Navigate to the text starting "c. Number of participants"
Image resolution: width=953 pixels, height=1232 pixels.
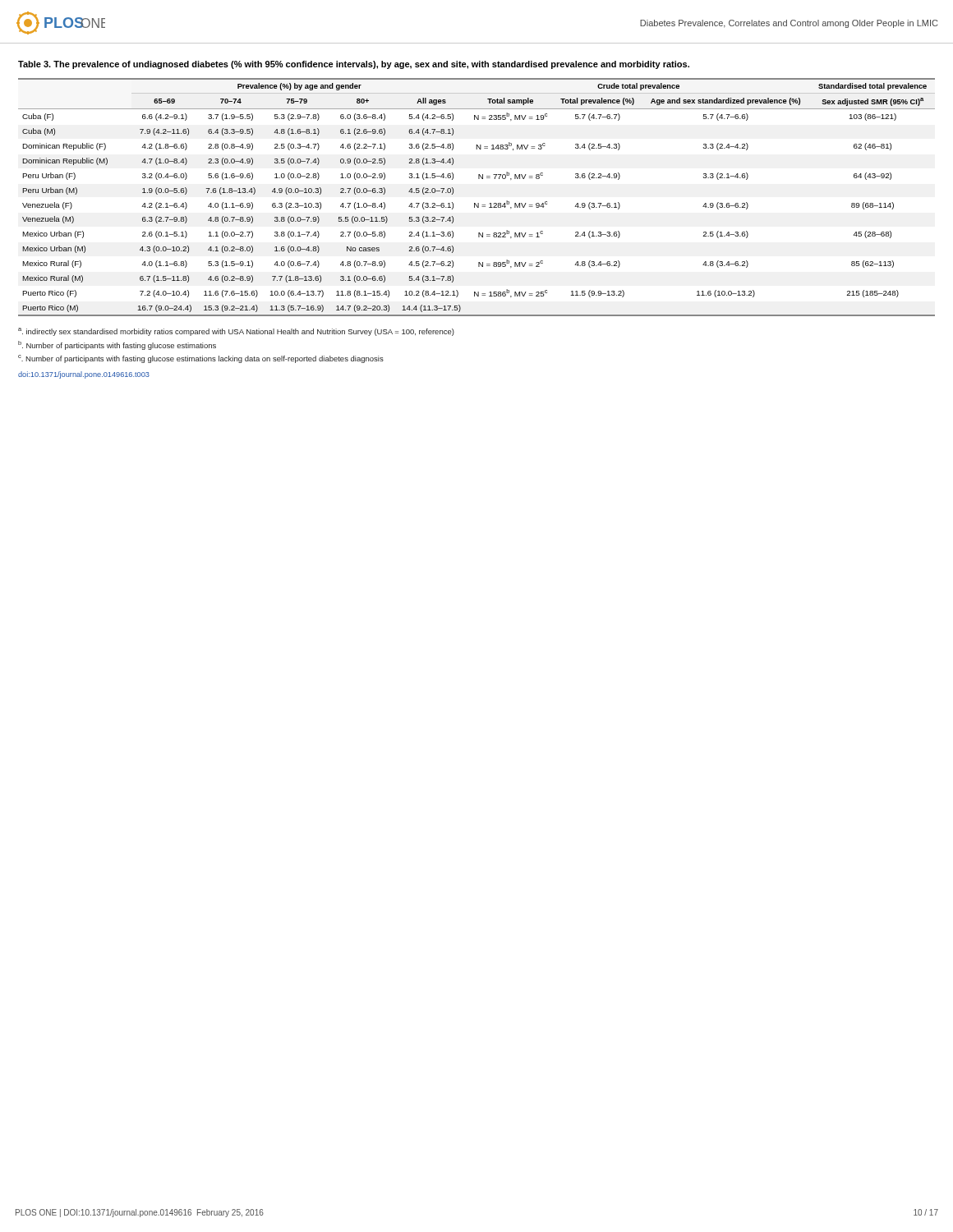pos(201,358)
